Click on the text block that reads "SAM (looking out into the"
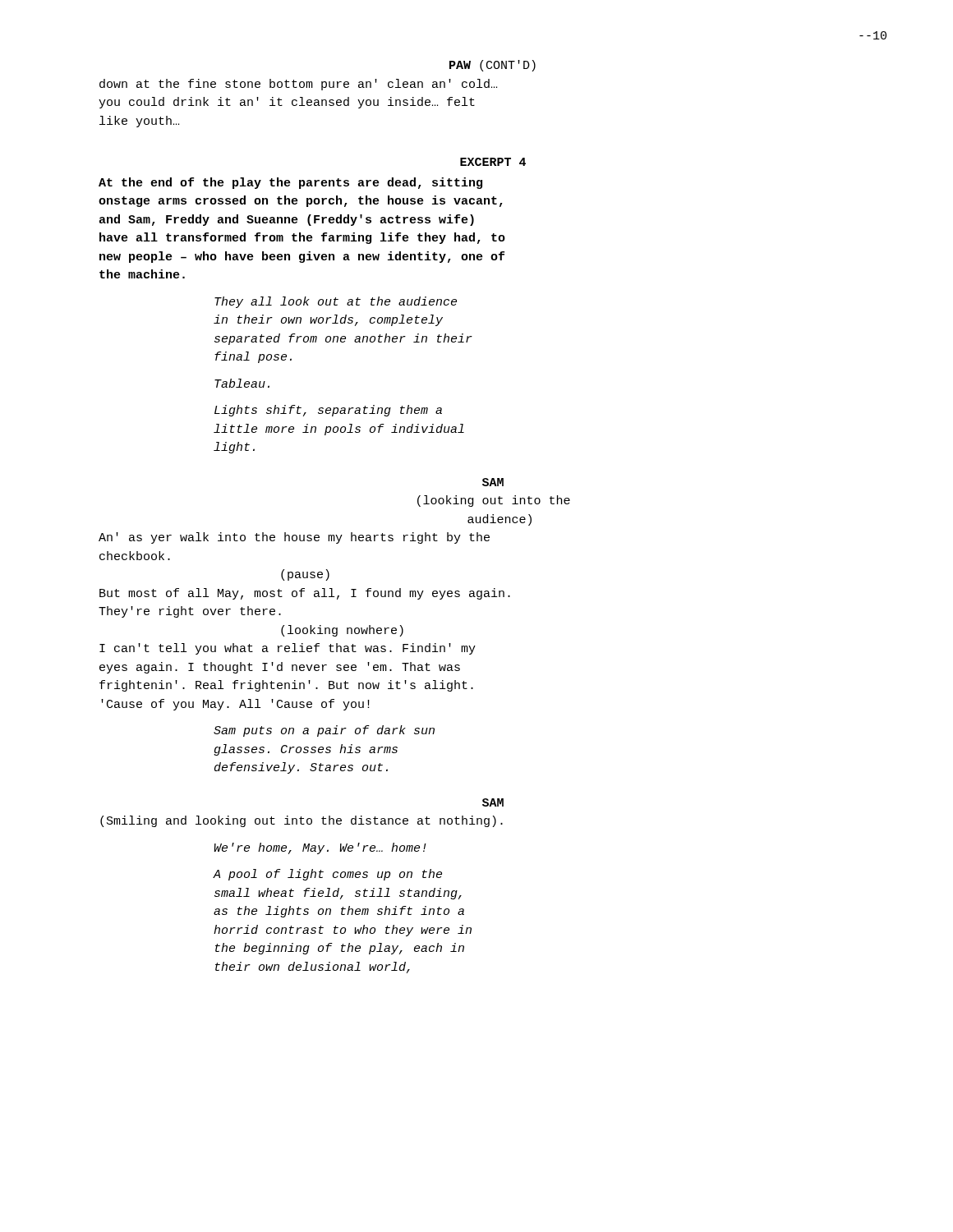Viewport: 953px width, 1232px height. pyautogui.click(x=493, y=594)
